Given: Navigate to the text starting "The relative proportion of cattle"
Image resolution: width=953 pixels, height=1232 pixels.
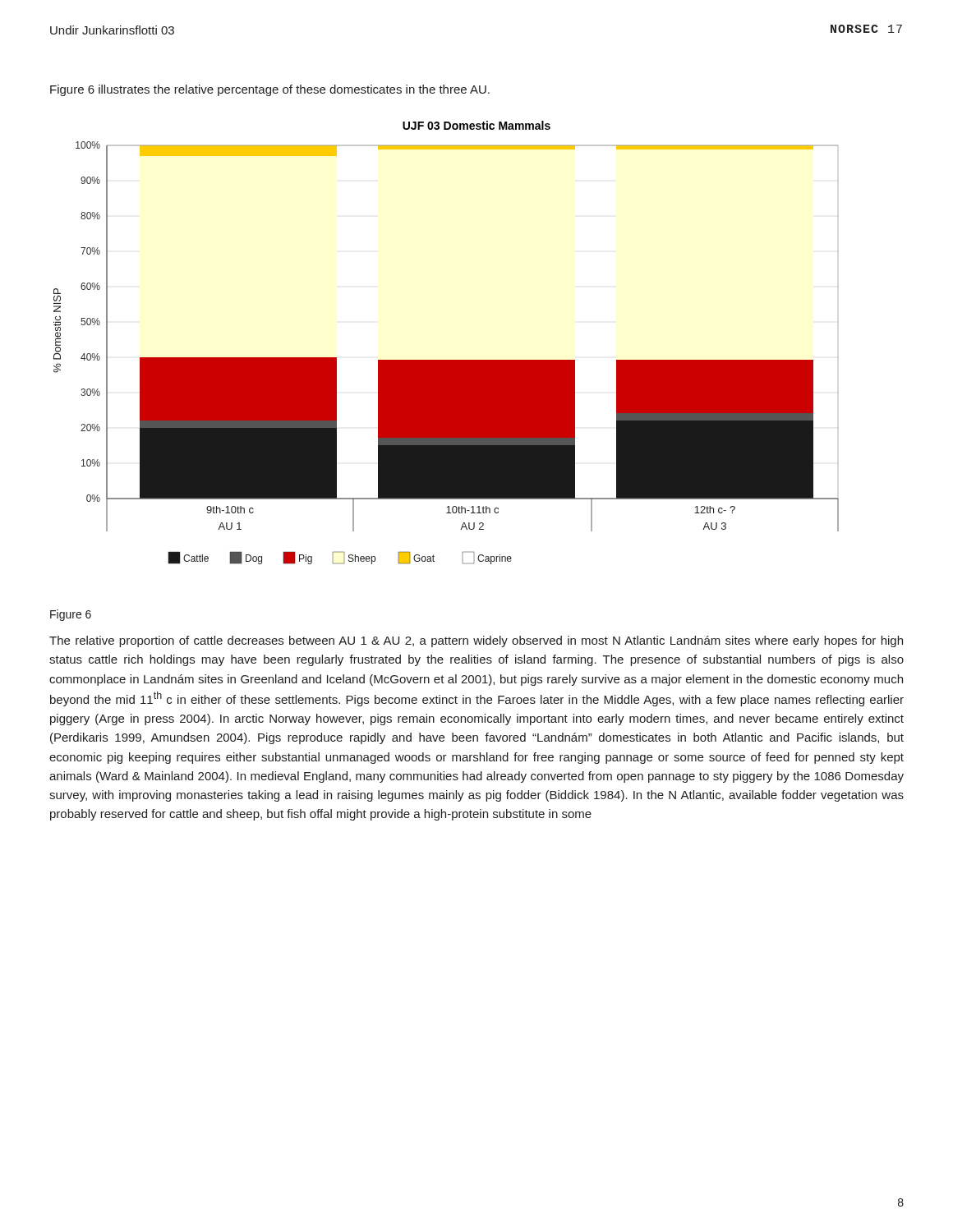Looking at the screenshot, I should click(x=476, y=727).
